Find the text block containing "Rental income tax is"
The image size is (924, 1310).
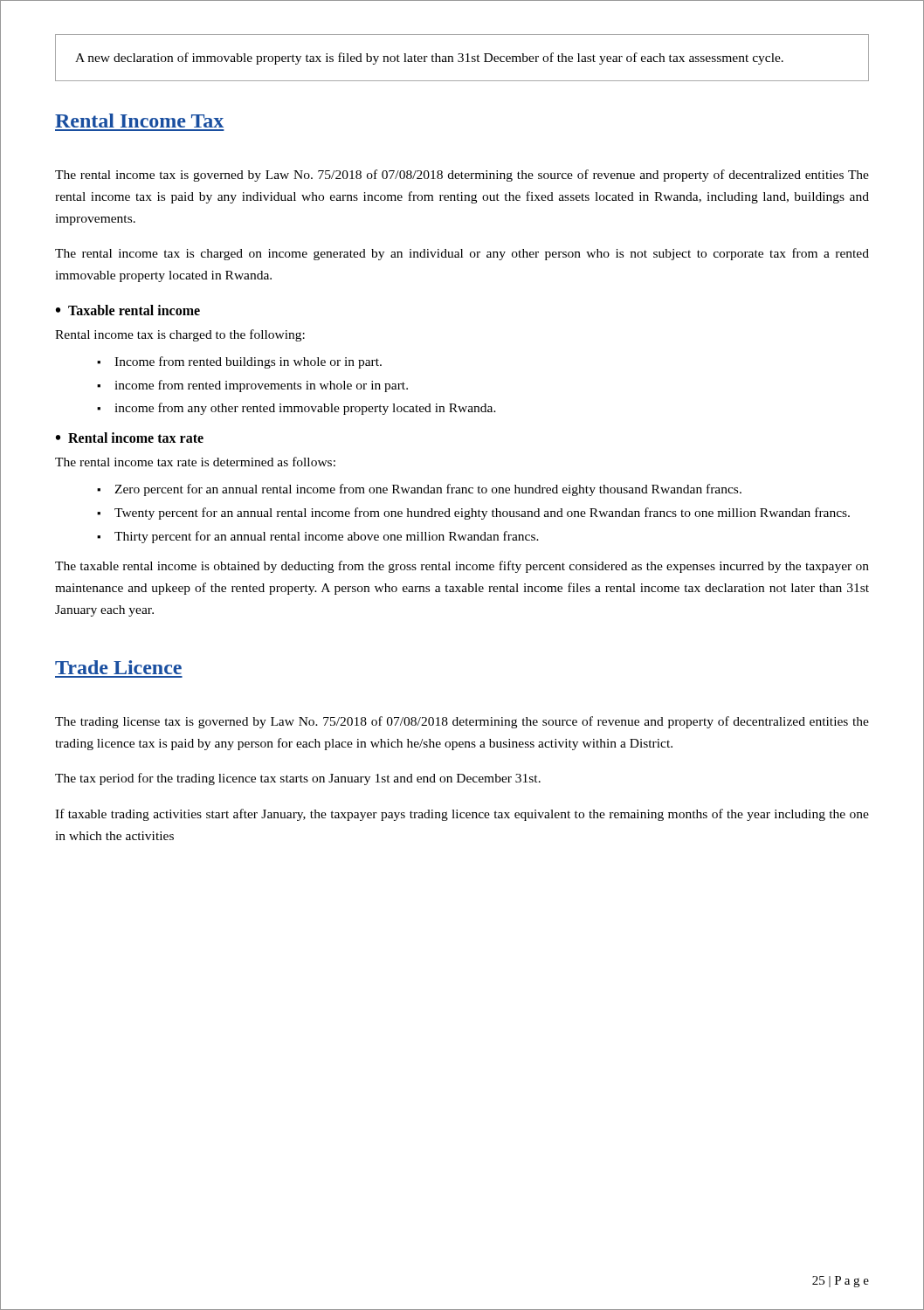tap(180, 334)
